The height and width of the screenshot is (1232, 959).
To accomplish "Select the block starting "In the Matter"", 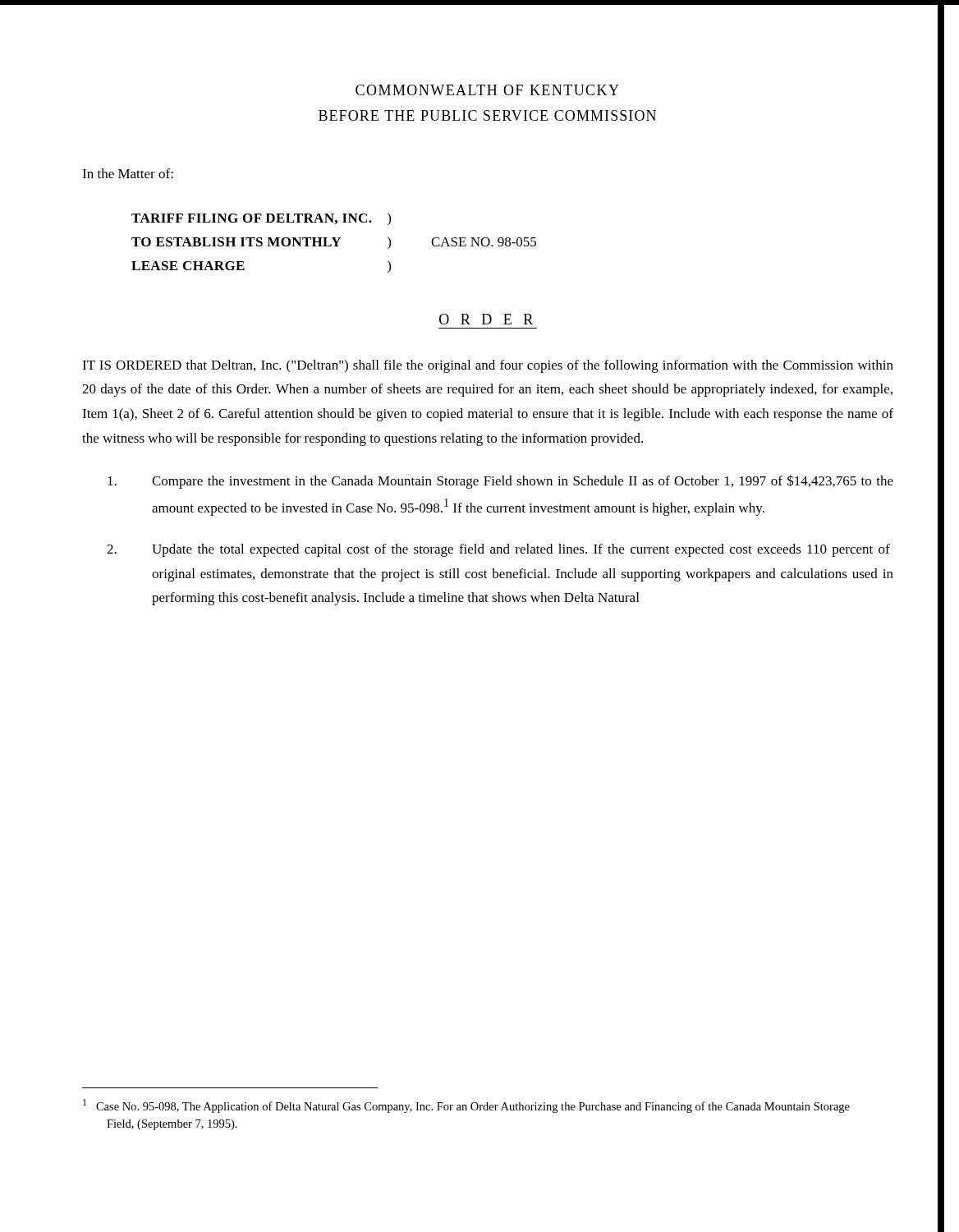I will click(x=128, y=174).
